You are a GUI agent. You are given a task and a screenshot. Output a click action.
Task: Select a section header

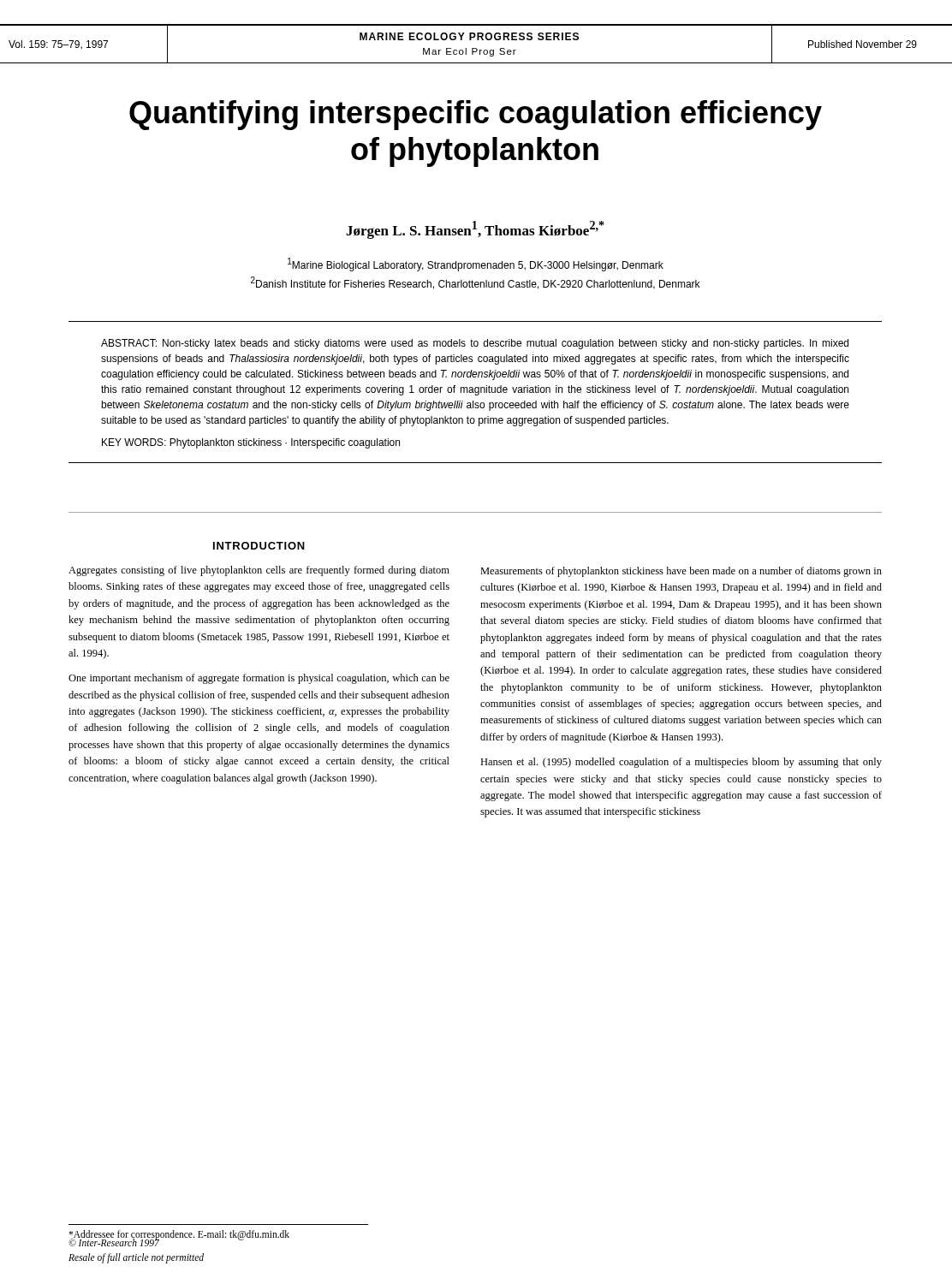tap(259, 546)
